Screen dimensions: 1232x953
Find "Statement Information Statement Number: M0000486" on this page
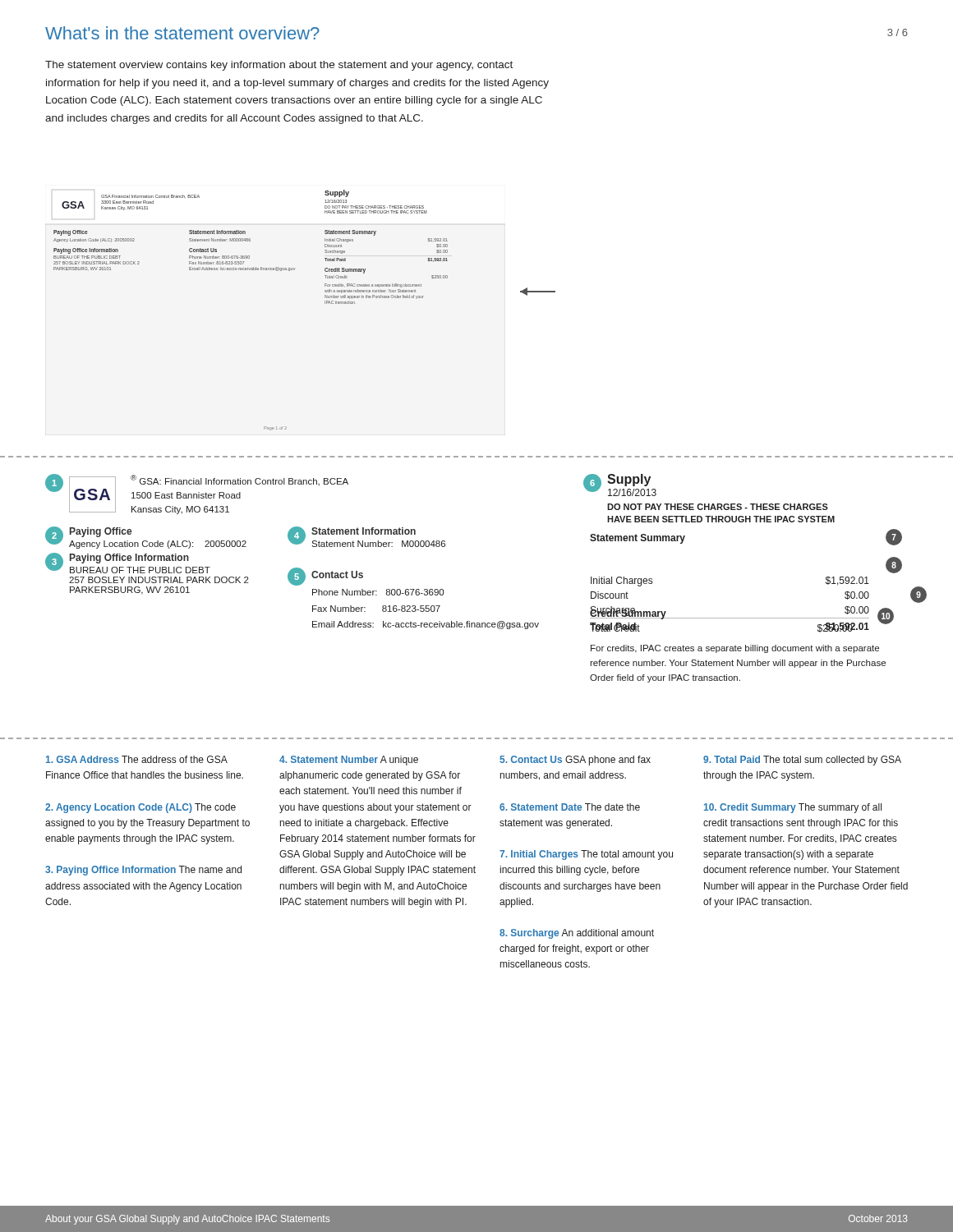[379, 537]
